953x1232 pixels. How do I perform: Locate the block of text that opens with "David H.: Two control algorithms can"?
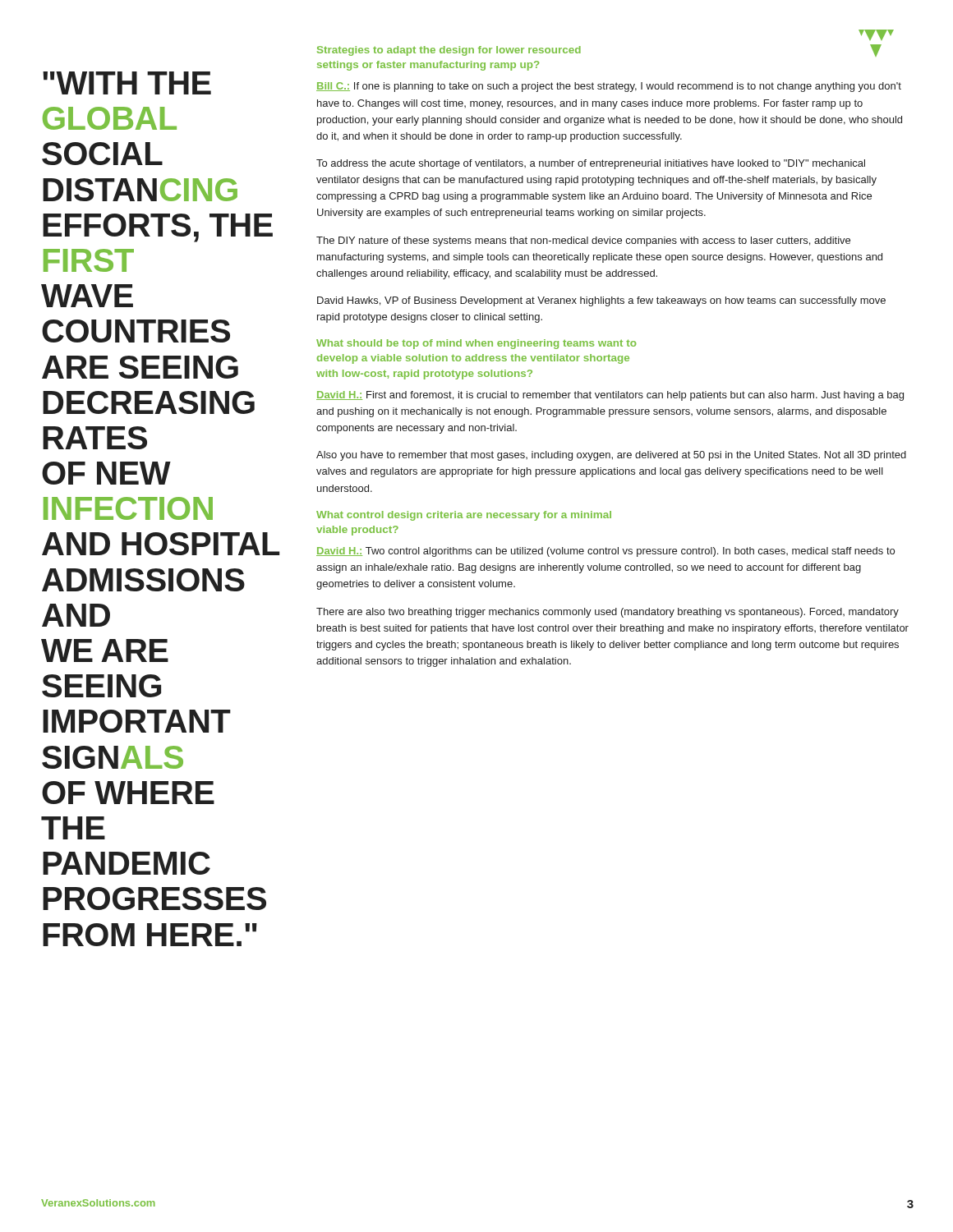606,567
